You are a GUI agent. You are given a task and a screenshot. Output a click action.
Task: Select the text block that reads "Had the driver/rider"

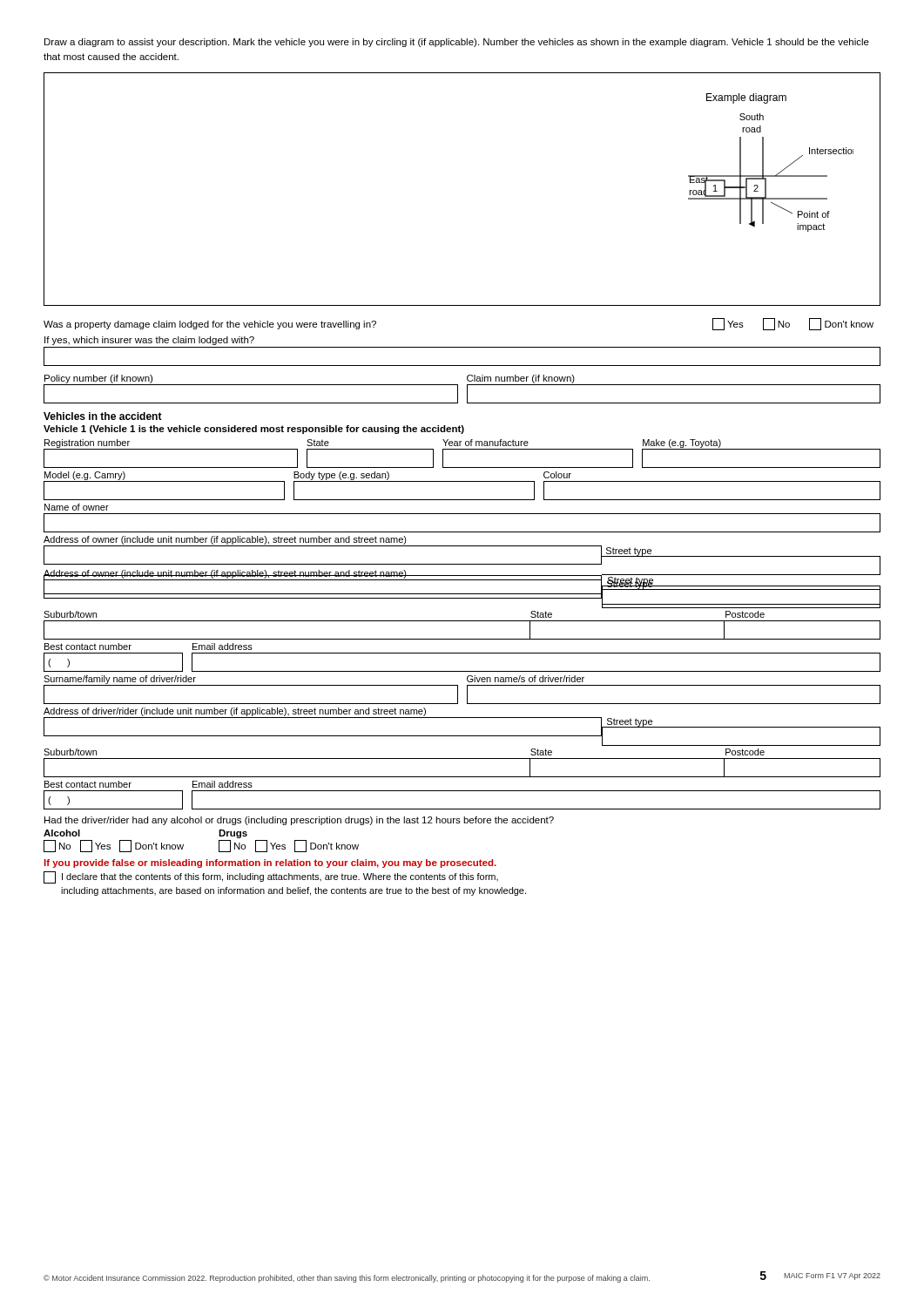pyautogui.click(x=299, y=820)
